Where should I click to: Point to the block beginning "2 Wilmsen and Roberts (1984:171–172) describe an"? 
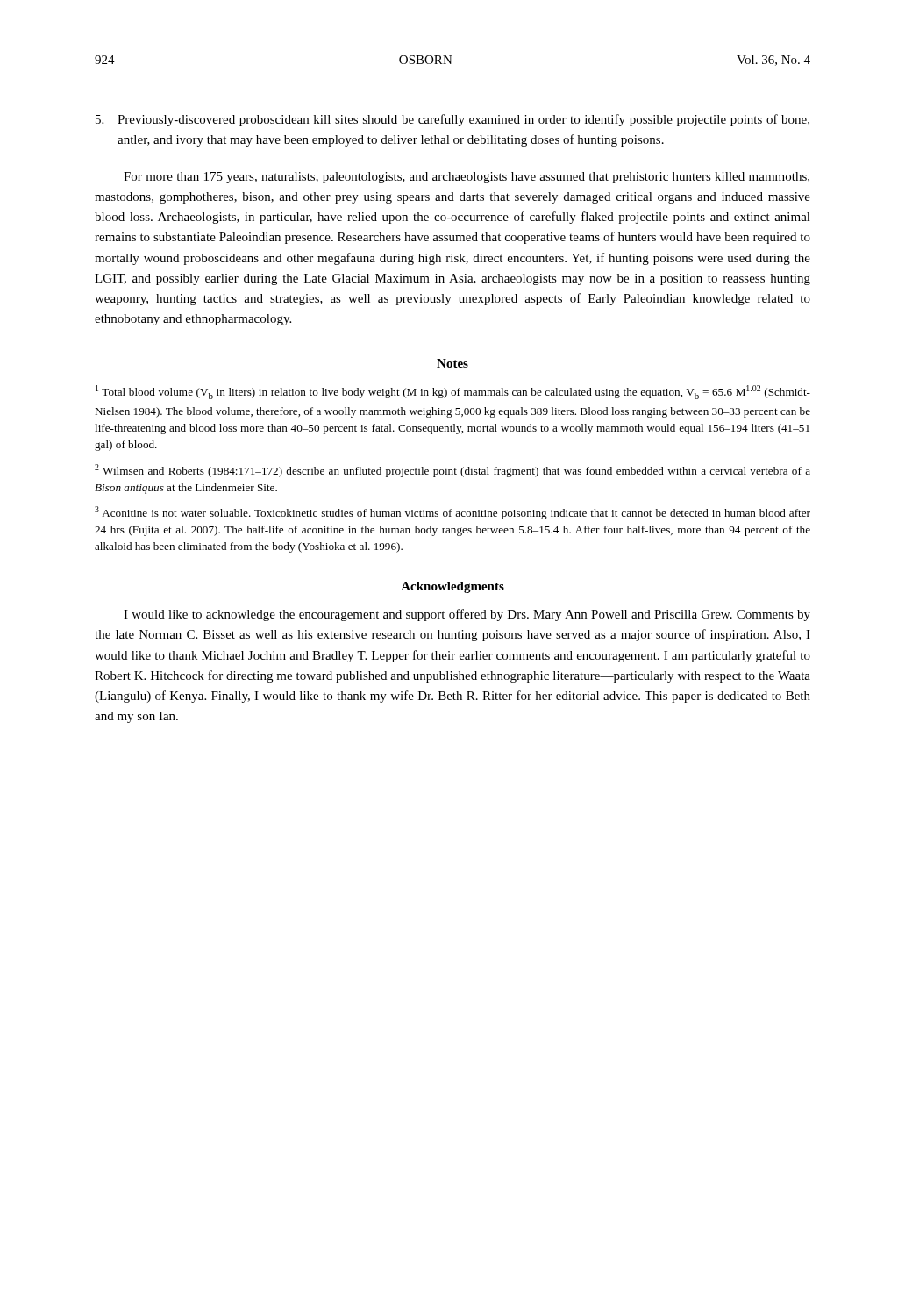pos(452,479)
